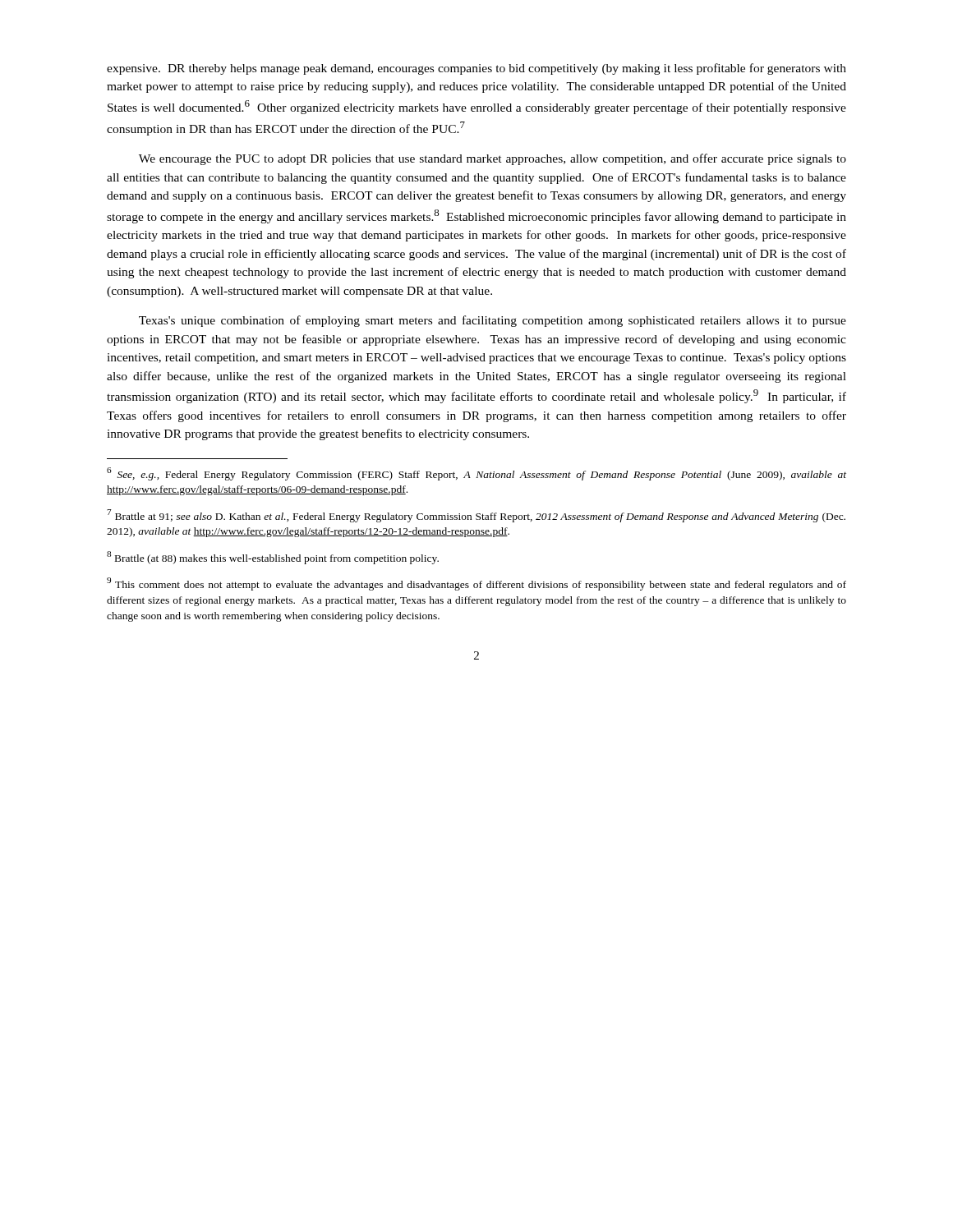Viewport: 953px width, 1232px height.
Task: Click the passage that begins "7 Brattle at 91;"
Action: point(476,522)
